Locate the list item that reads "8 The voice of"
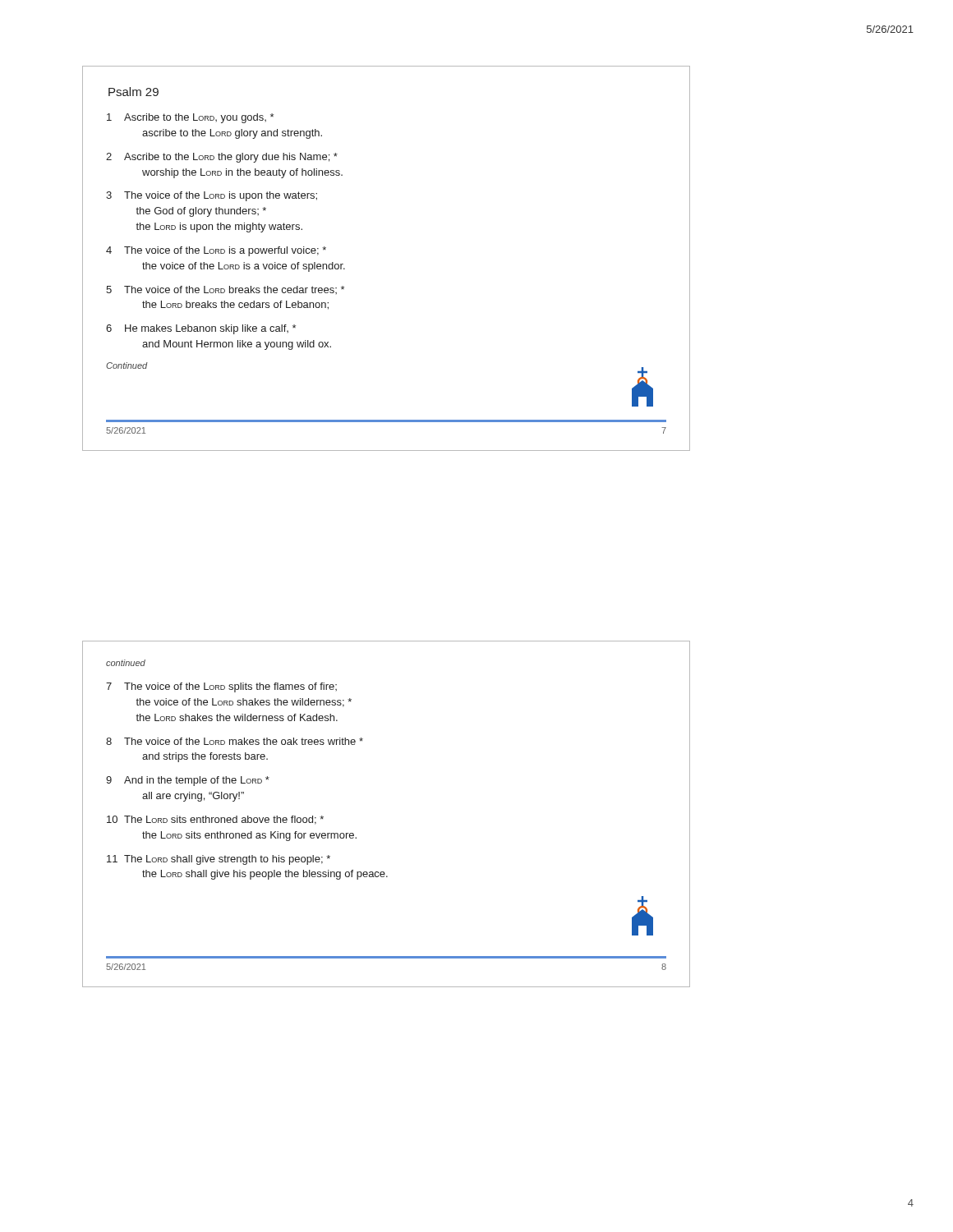Image resolution: width=953 pixels, height=1232 pixels. point(235,741)
